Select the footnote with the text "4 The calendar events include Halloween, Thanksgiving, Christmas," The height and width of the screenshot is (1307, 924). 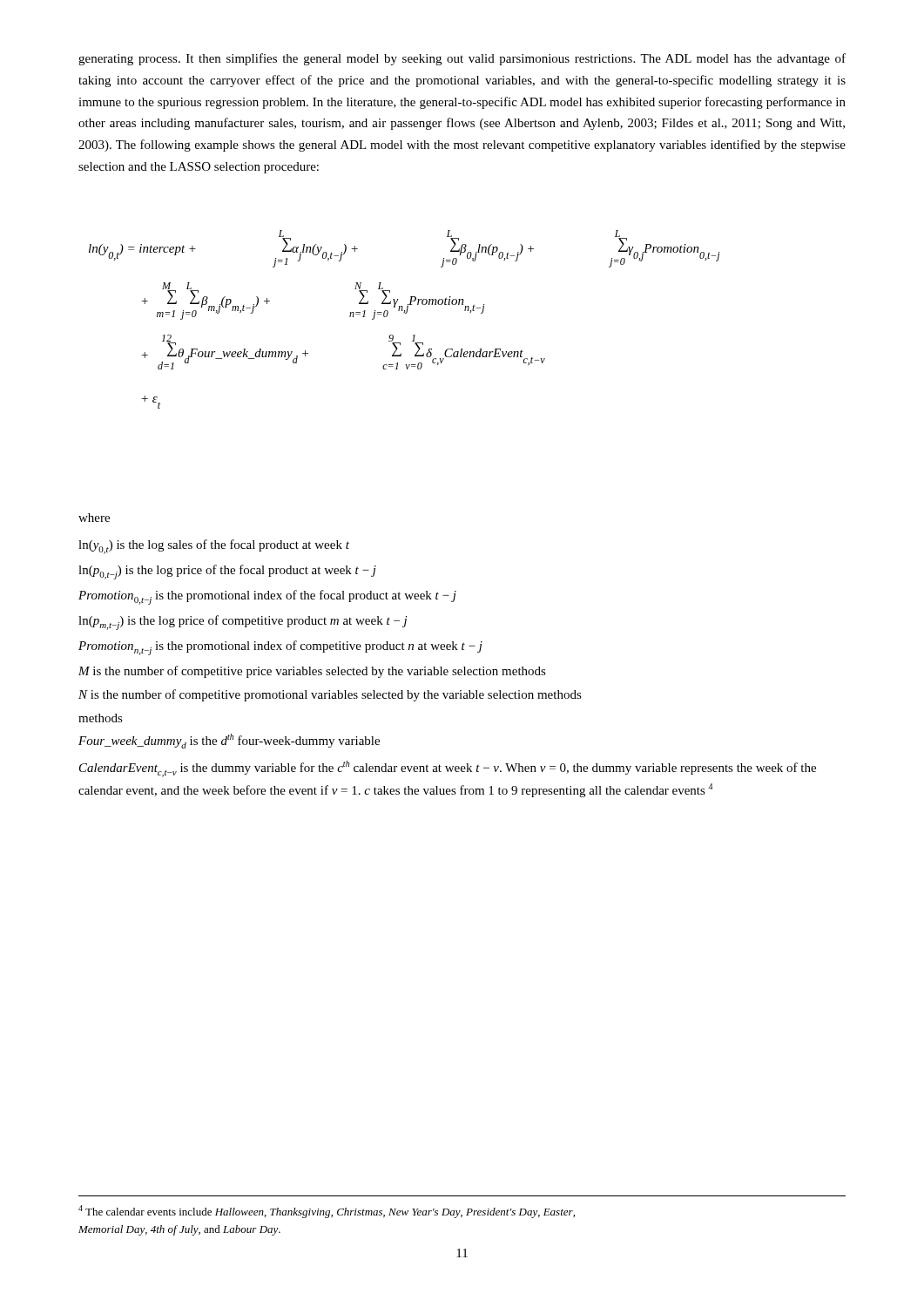tap(327, 1219)
